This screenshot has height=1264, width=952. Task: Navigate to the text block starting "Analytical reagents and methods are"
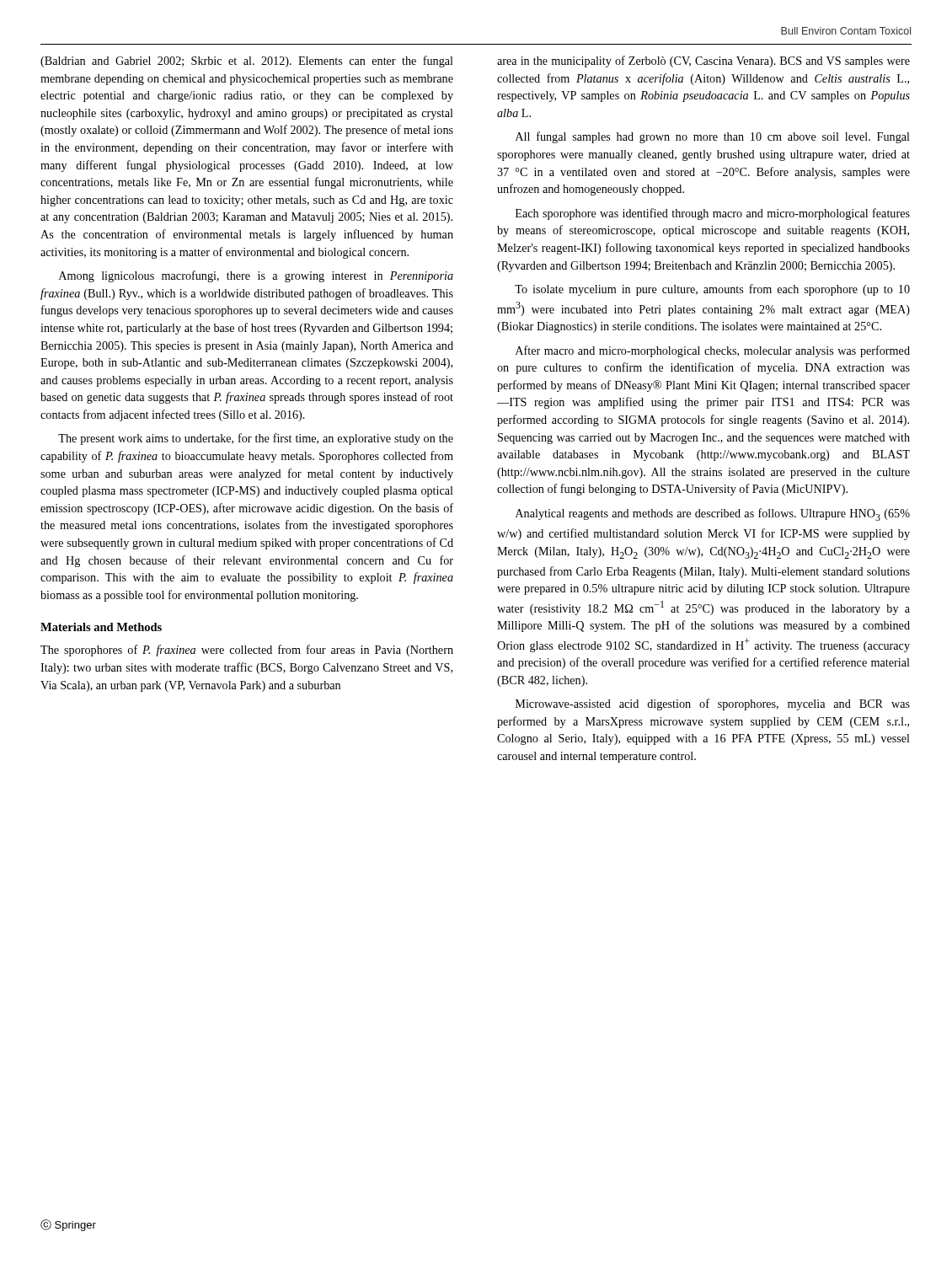click(x=703, y=597)
